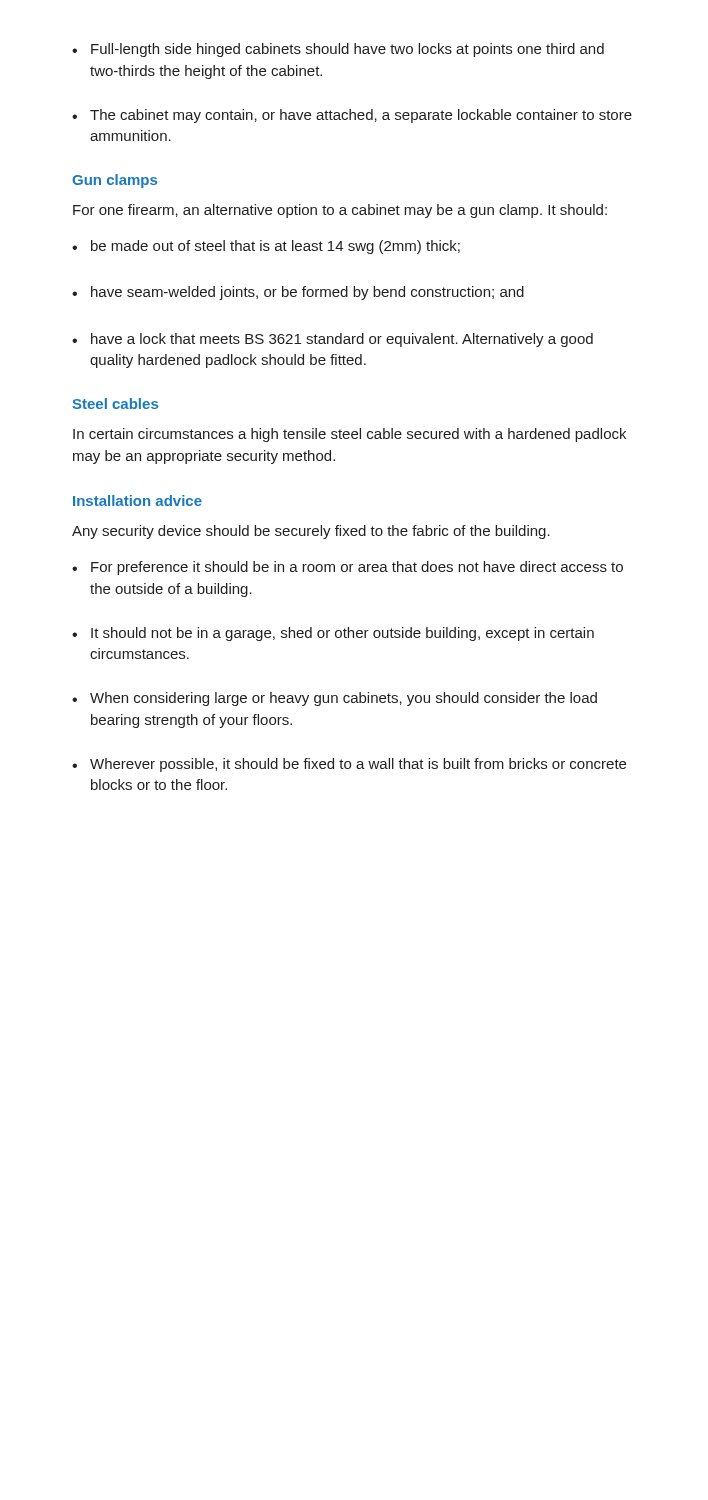Navigate to the region starting "• It should not be"
The width and height of the screenshot is (708, 1500).
354,643
